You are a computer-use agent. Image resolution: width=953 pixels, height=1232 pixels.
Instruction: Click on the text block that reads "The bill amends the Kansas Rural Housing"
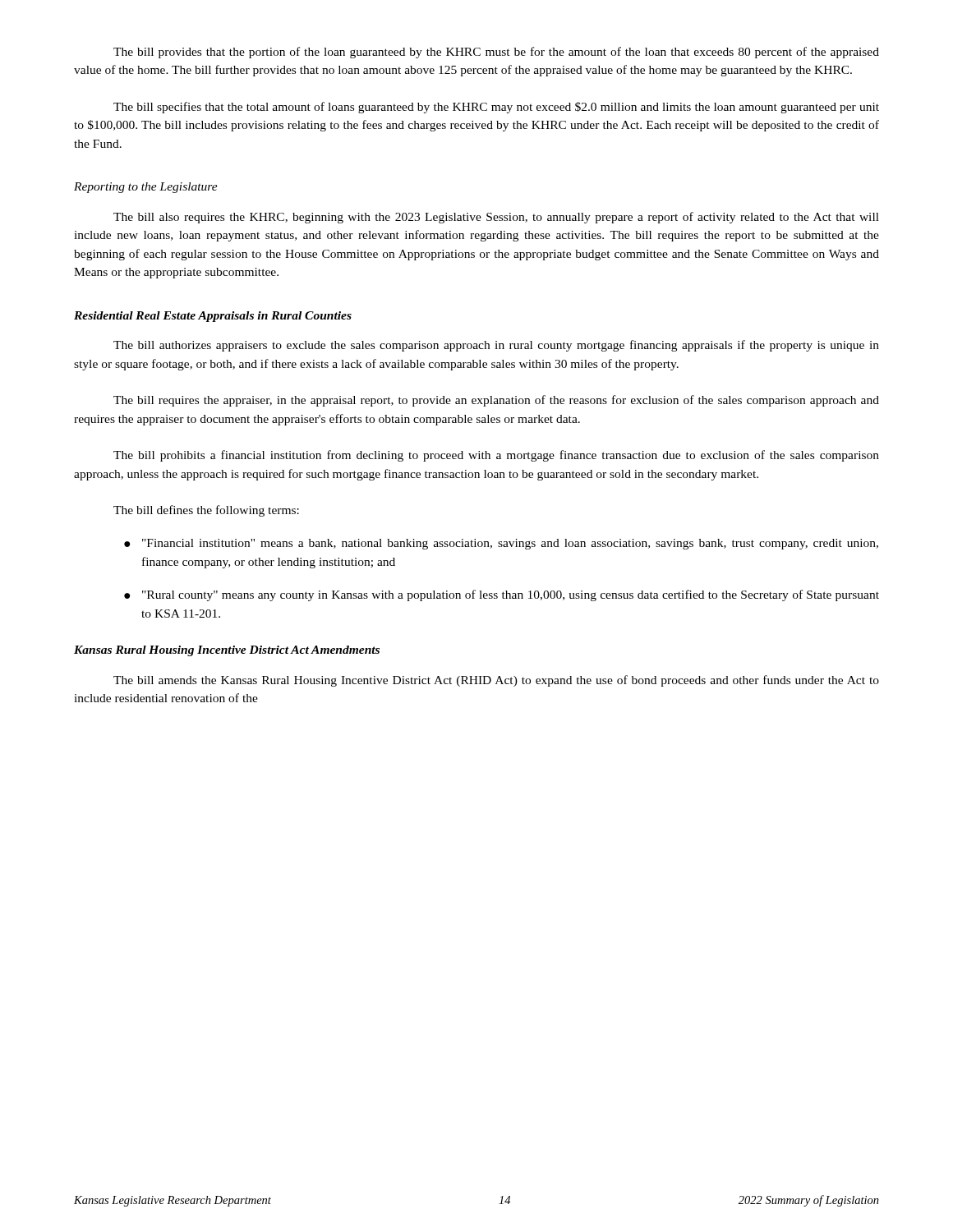476,689
